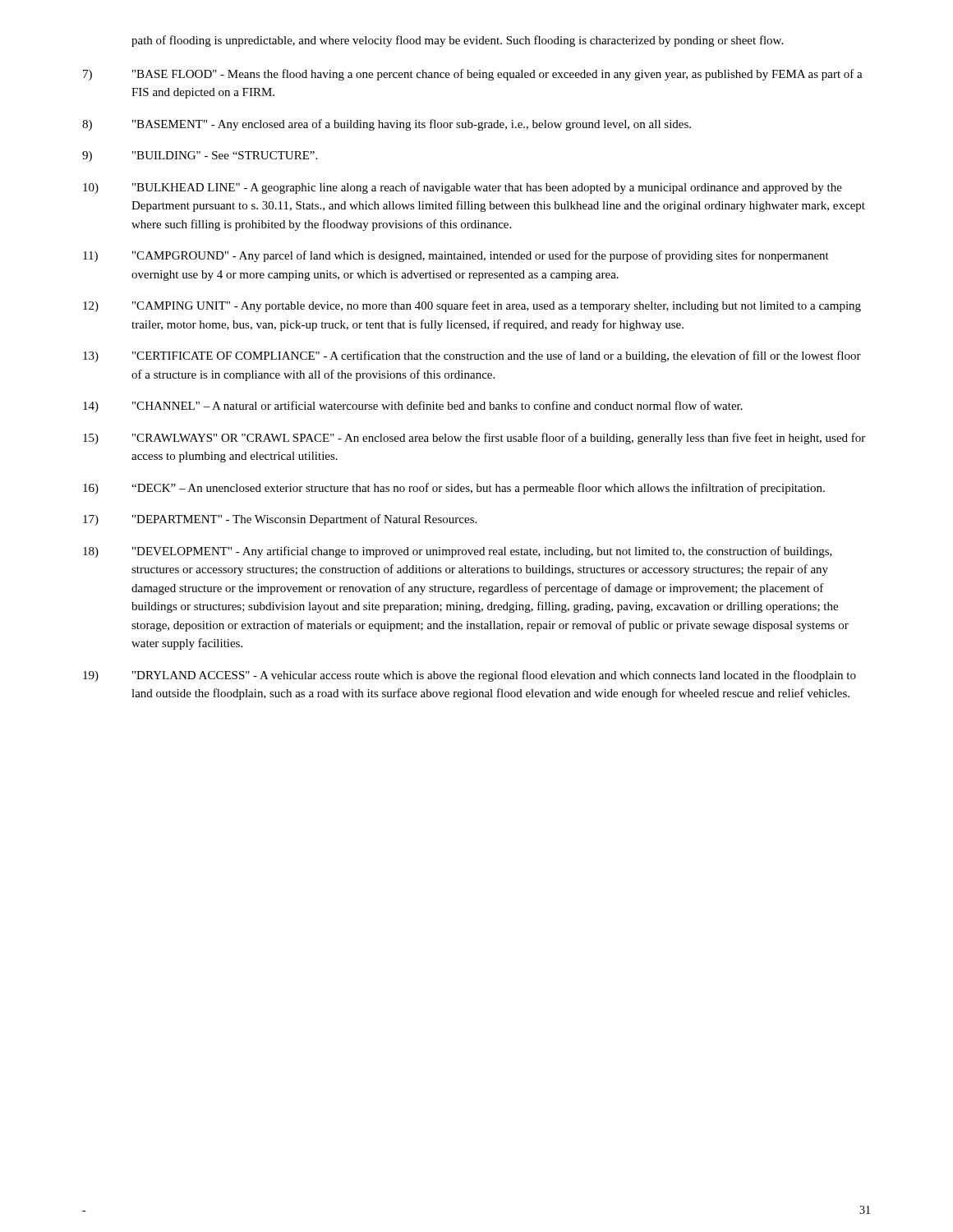Click on the block starting "19) "DRYLAND ACCESS" - A vehicular"
953x1232 pixels.
click(x=476, y=684)
